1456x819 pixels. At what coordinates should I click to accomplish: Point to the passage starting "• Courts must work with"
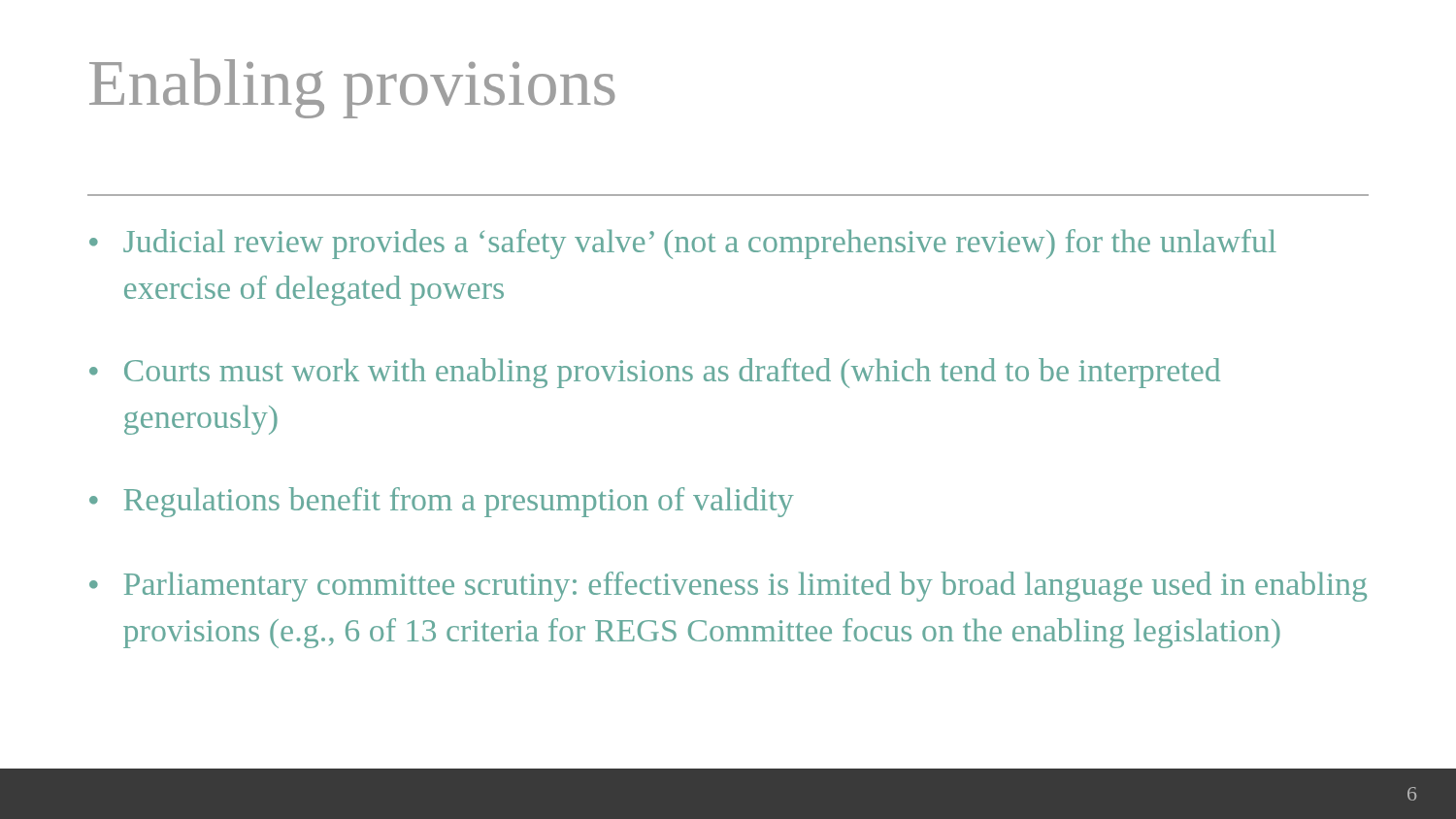728,394
